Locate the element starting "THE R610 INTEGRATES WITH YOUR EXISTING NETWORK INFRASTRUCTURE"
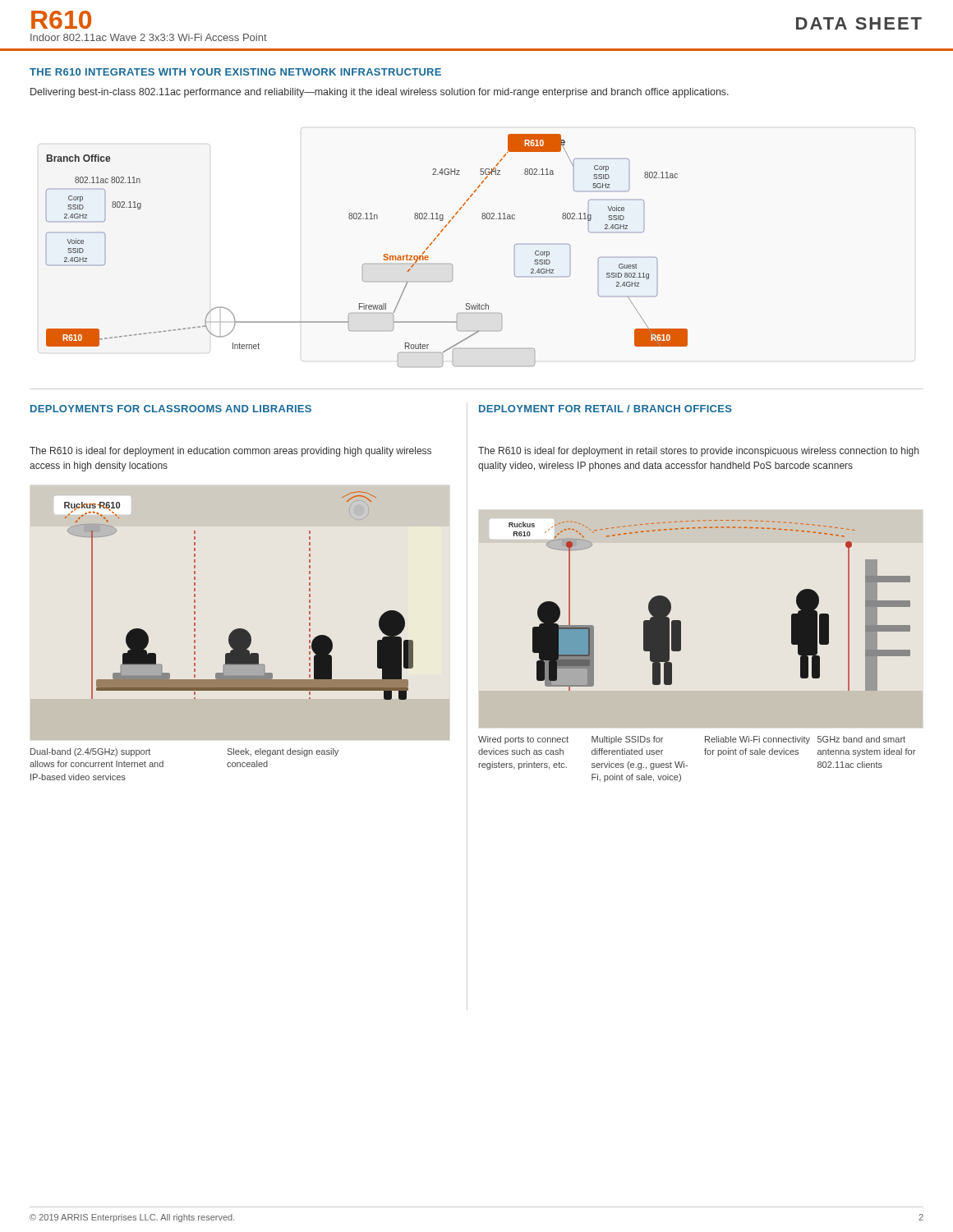This screenshot has width=953, height=1232. (236, 72)
